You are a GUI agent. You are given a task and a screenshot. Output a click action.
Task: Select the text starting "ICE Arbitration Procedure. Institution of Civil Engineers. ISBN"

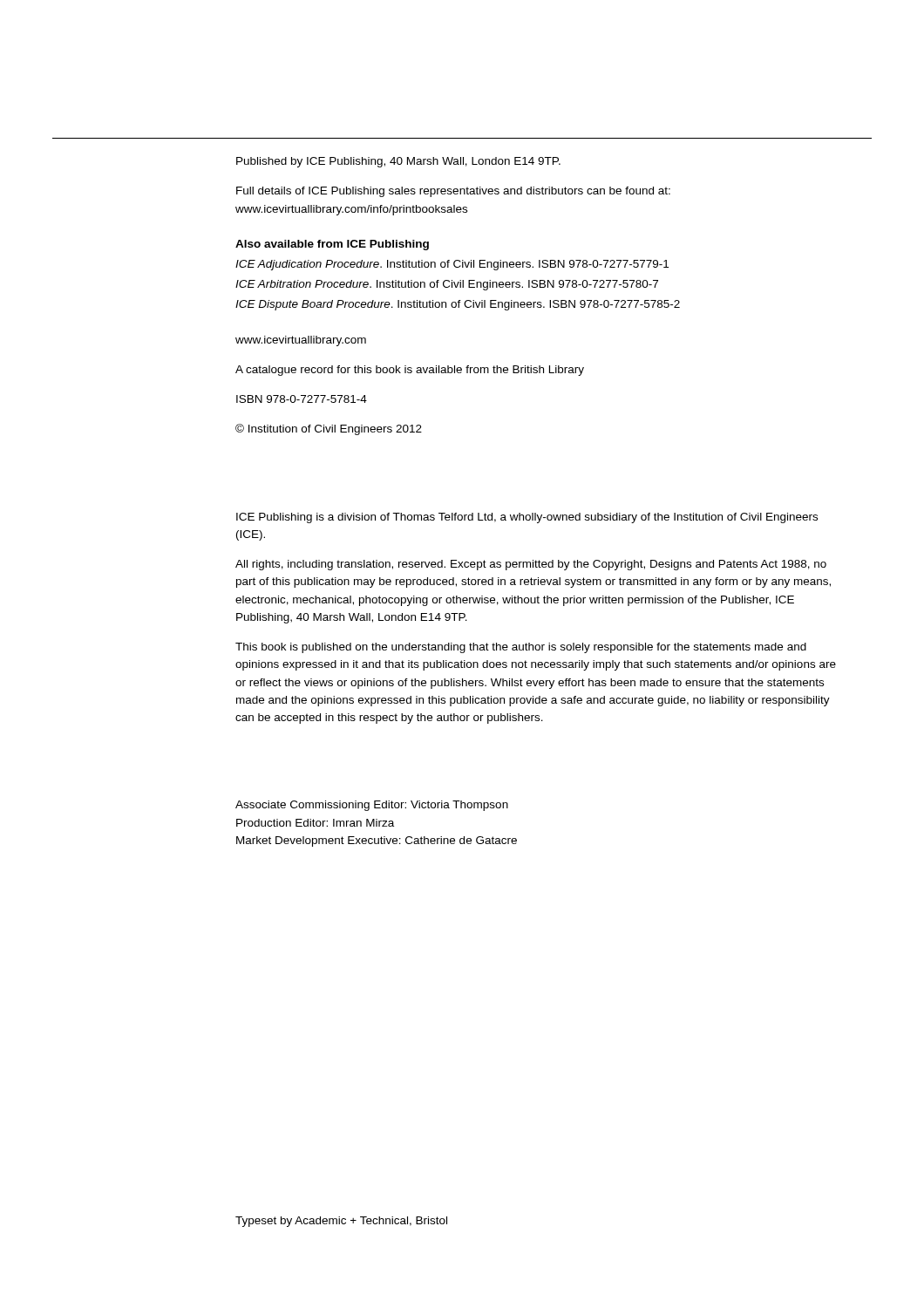click(x=447, y=284)
